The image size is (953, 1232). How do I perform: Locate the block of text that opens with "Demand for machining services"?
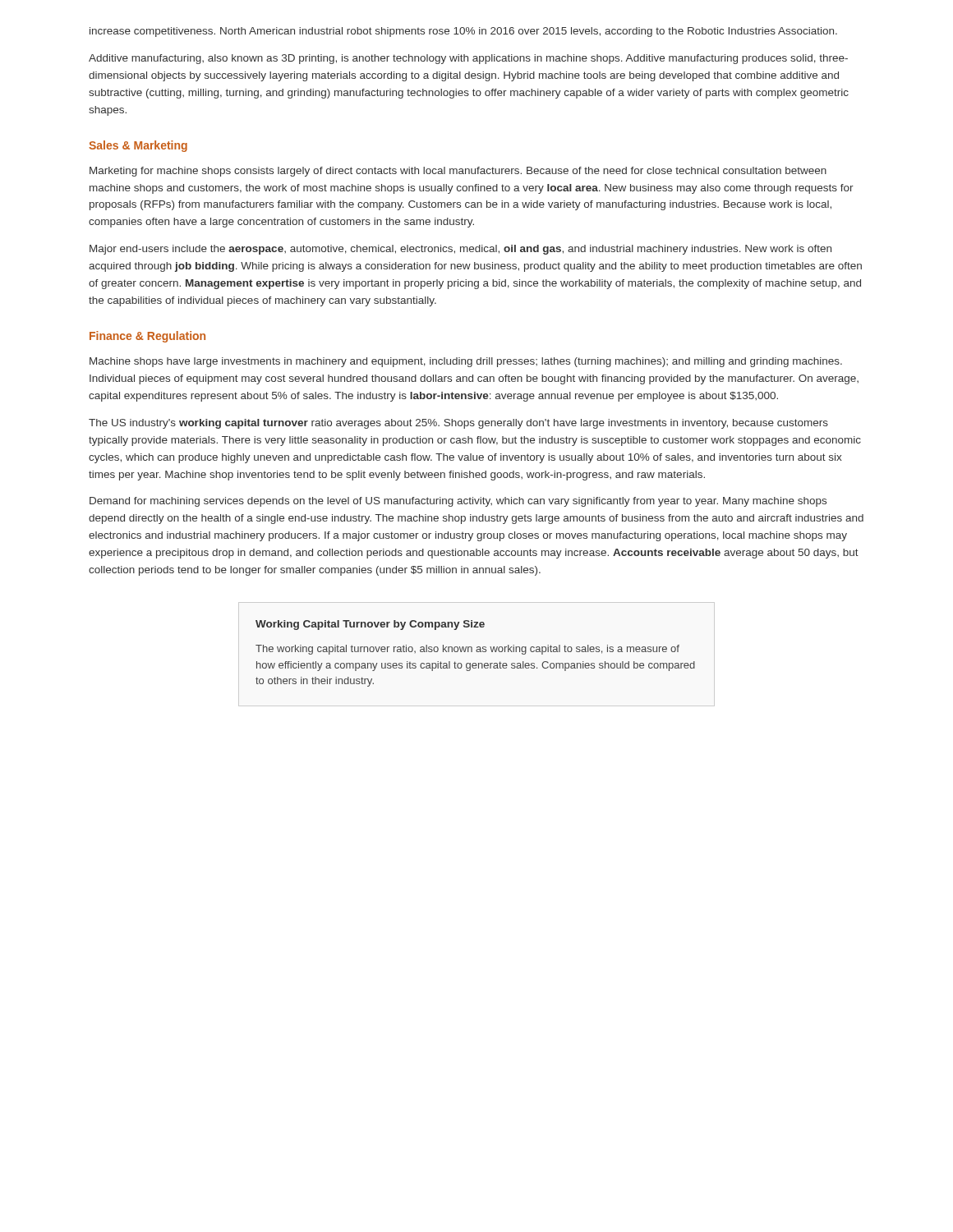coord(476,535)
